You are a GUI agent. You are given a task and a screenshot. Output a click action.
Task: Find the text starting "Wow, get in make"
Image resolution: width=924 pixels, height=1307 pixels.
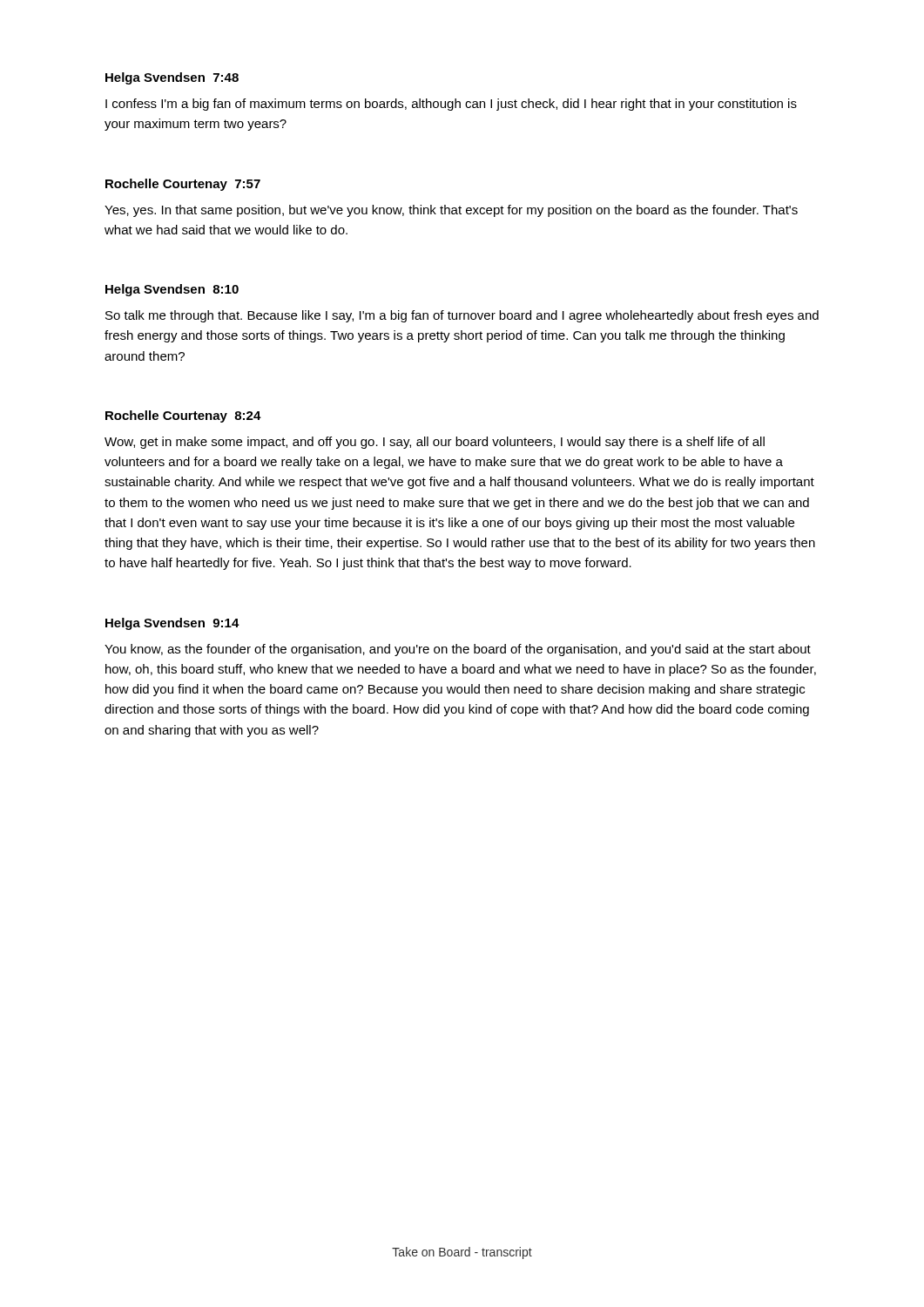pyautogui.click(x=462, y=502)
